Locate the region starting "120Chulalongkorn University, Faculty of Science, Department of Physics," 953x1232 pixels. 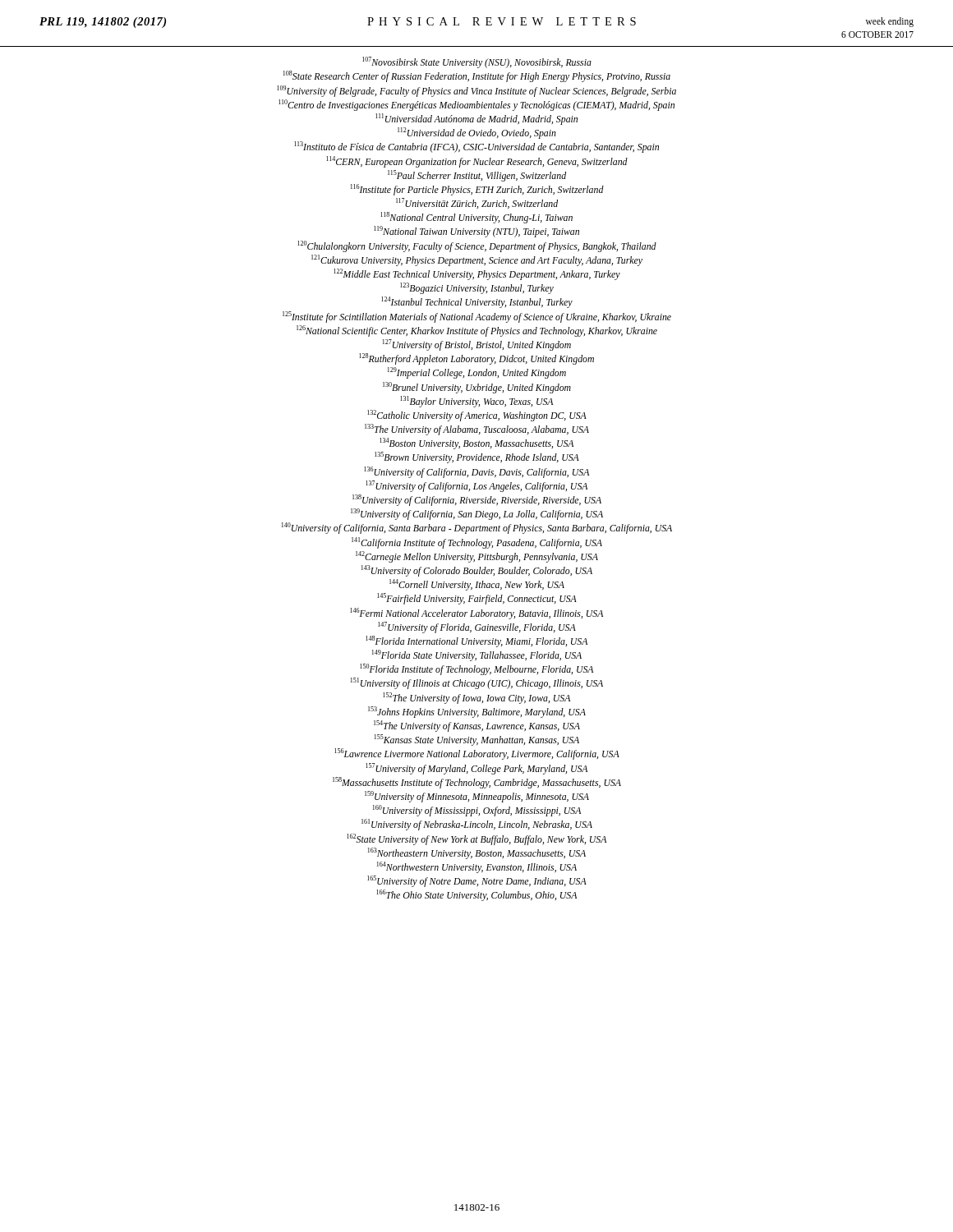pyautogui.click(x=476, y=246)
